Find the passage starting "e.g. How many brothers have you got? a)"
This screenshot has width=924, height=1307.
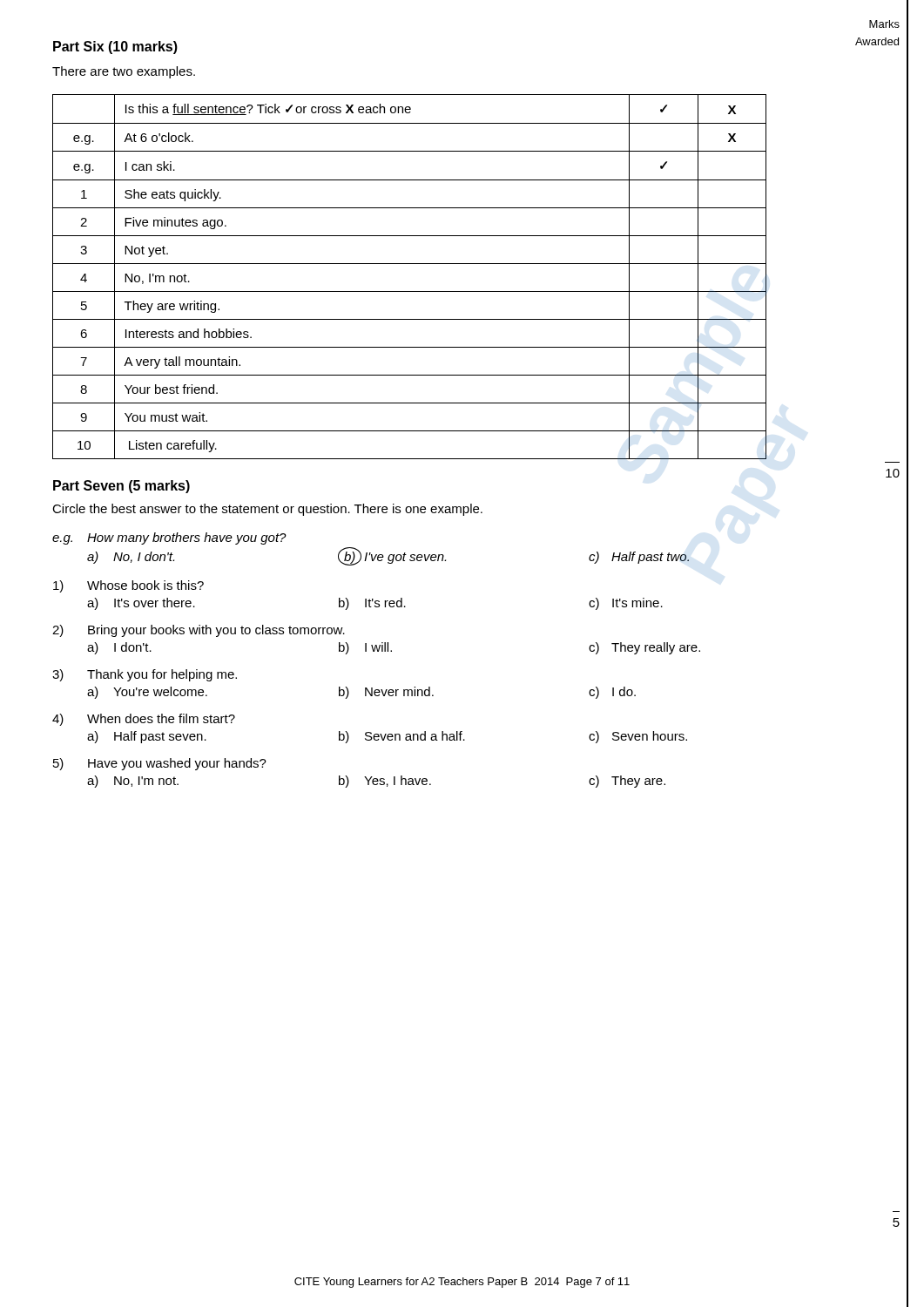pos(444,548)
